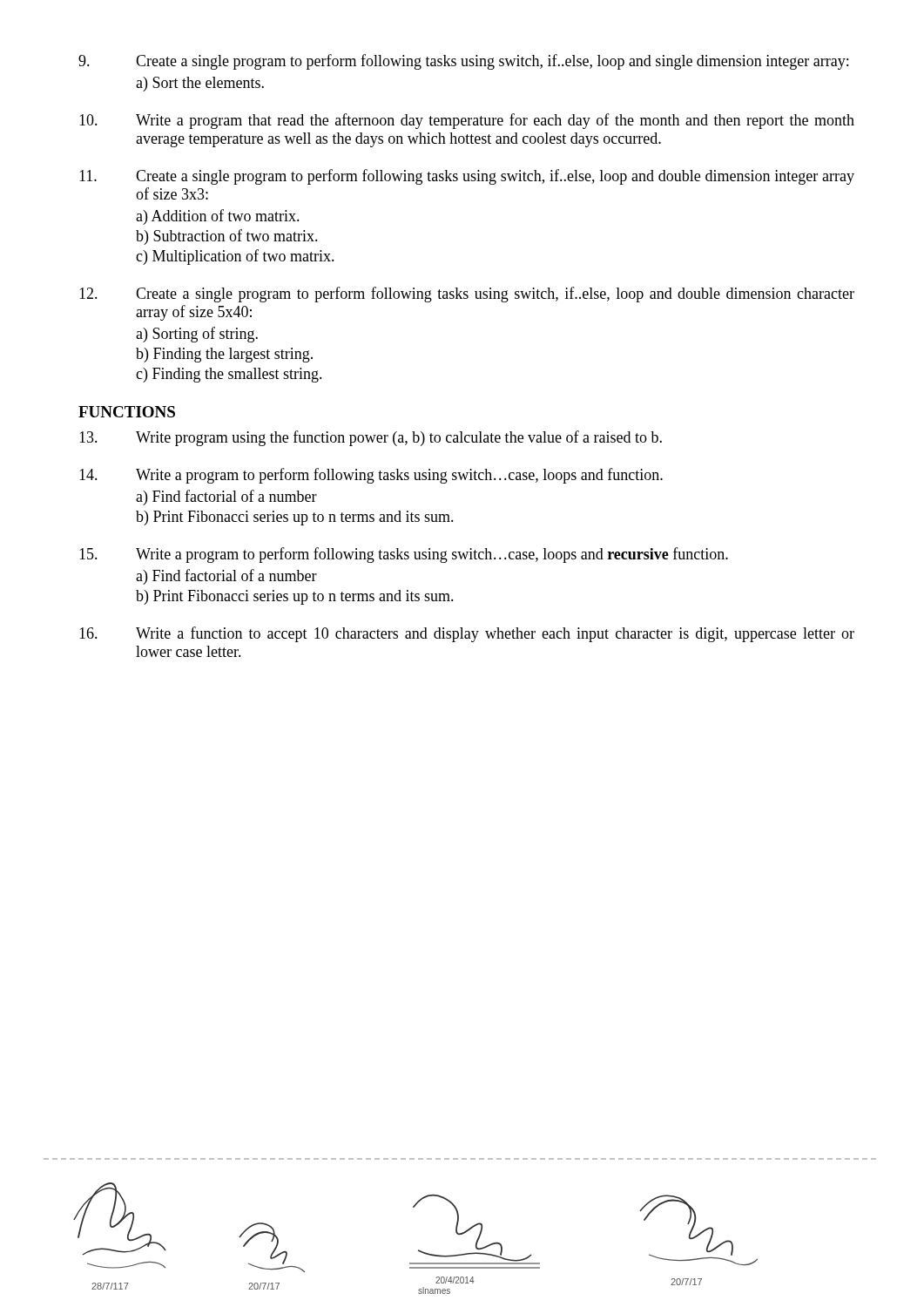Click the passage that begins "15. Write a program"
This screenshot has width=924, height=1307.
tap(404, 555)
